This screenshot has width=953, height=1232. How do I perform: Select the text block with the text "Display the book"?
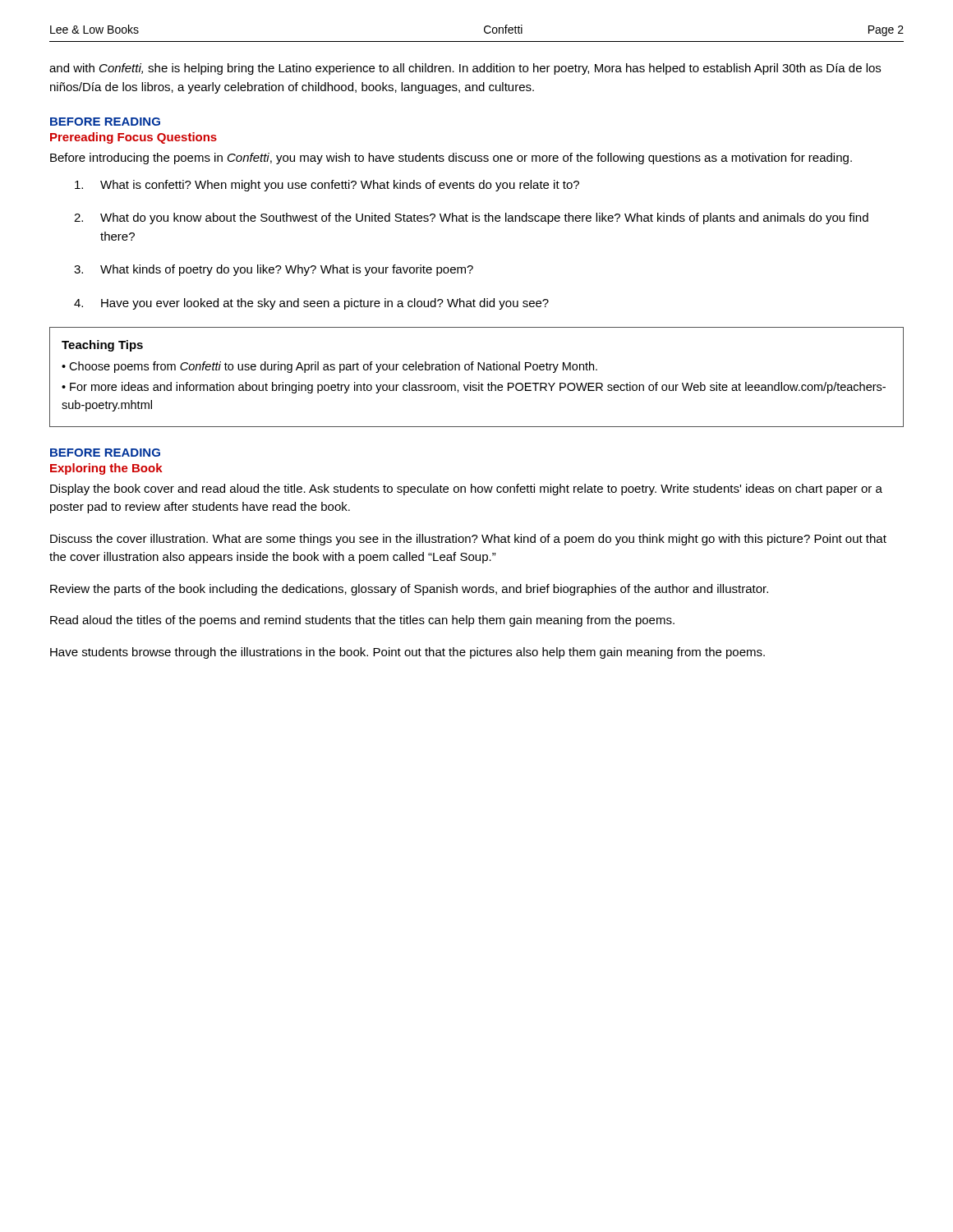pyautogui.click(x=466, y=497)
